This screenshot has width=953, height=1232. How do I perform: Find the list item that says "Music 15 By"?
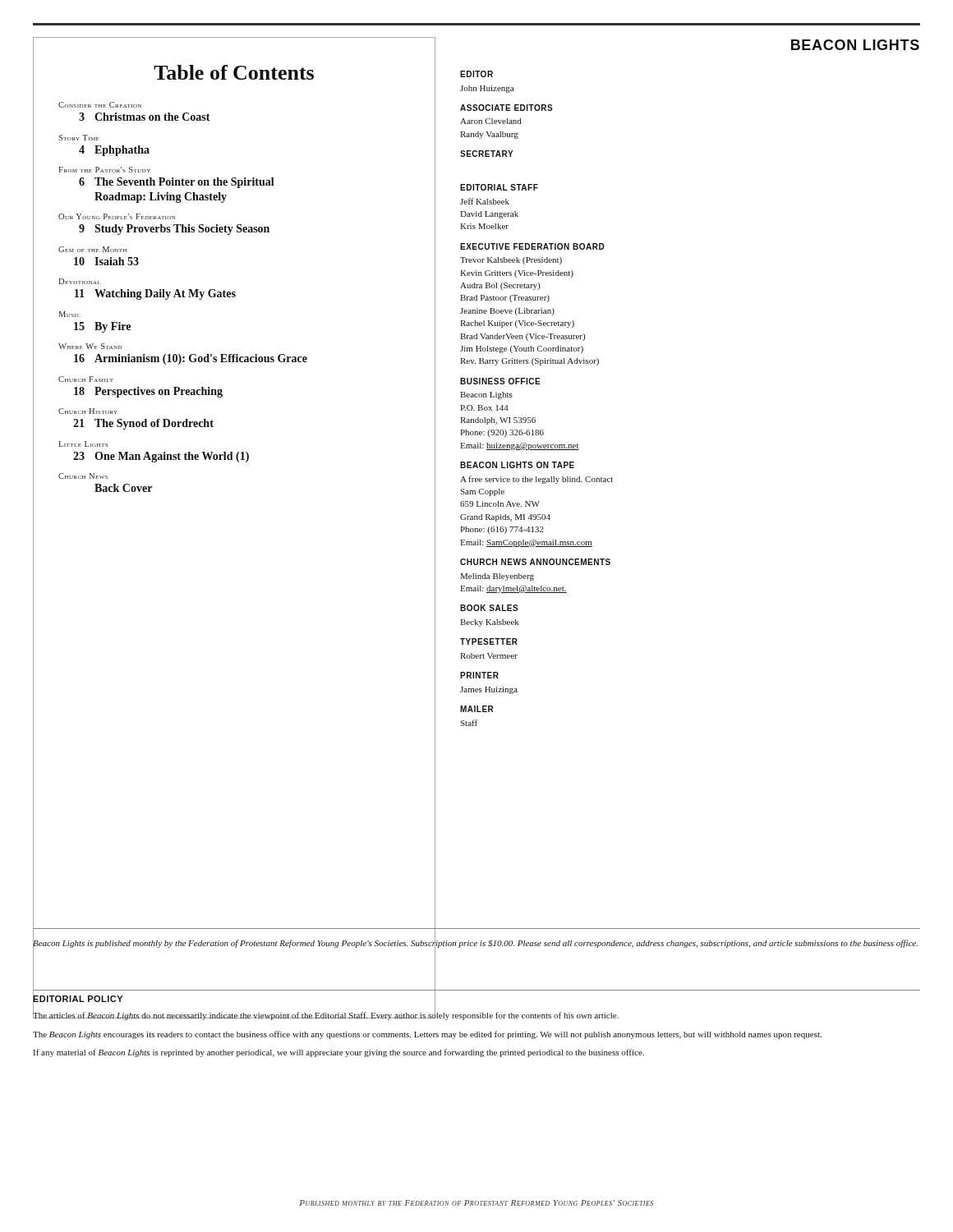pos(69,314)
